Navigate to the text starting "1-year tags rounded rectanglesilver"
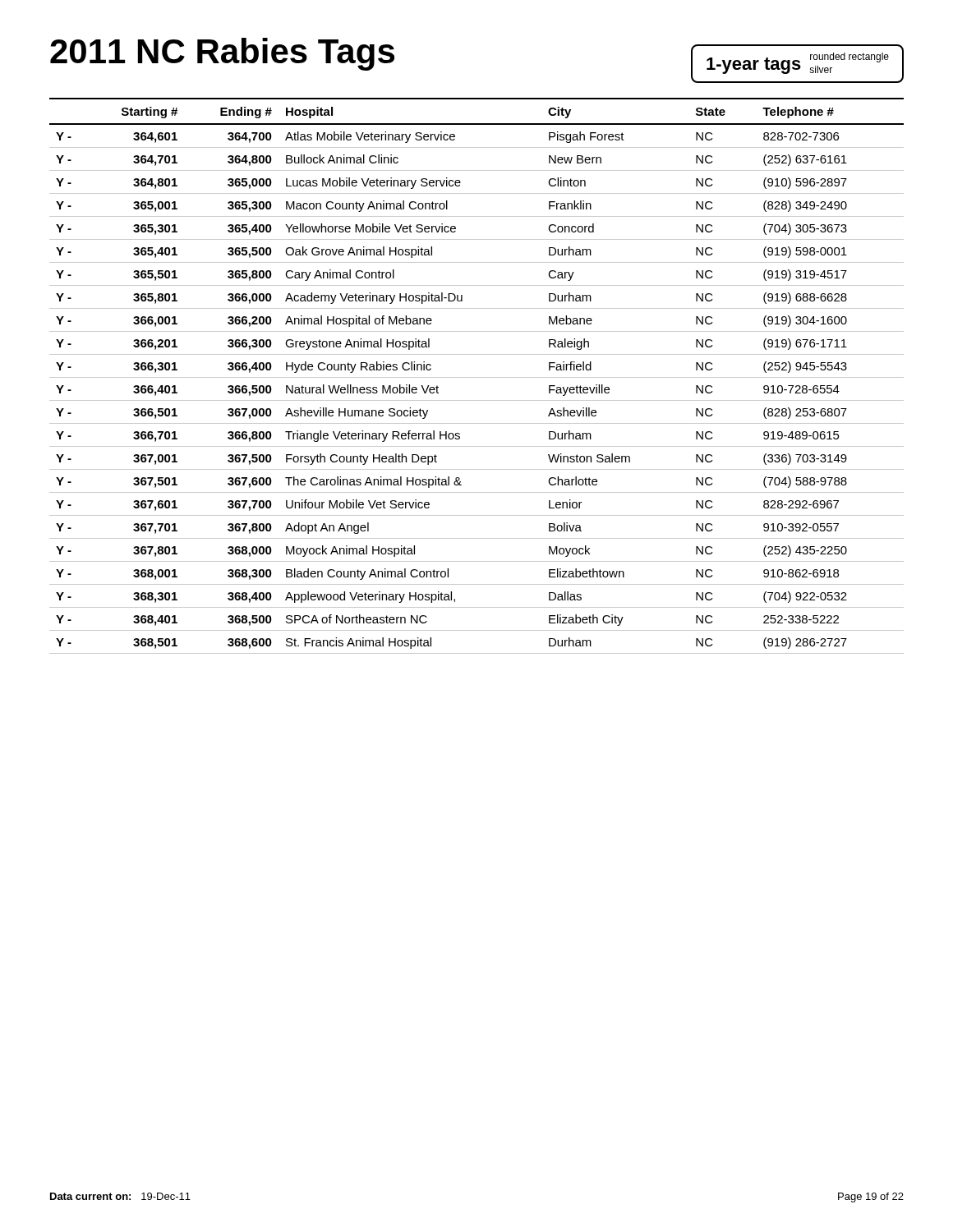The image size is (953, 1232). (797, 64)
